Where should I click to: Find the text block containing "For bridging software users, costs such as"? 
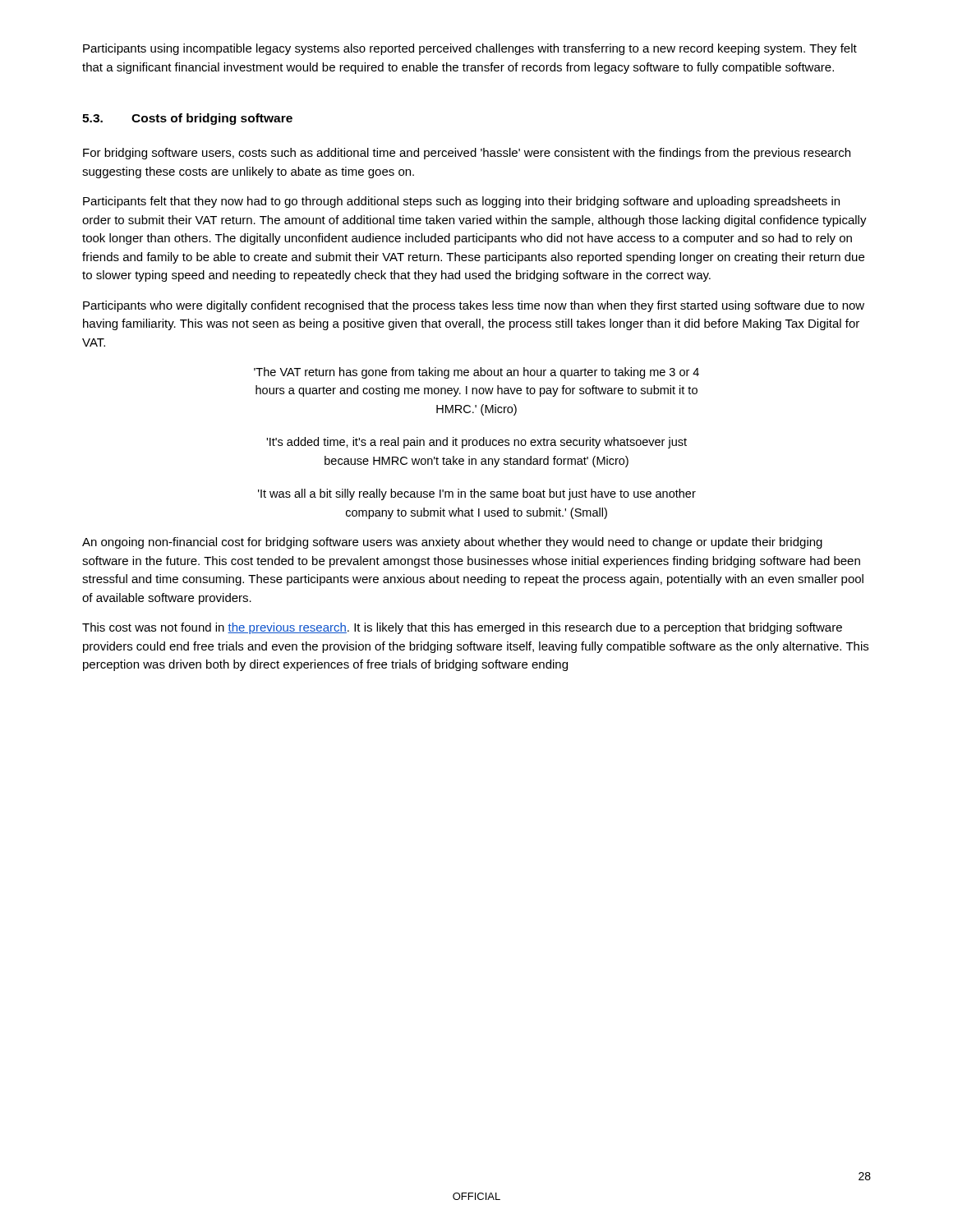(467, 162)
